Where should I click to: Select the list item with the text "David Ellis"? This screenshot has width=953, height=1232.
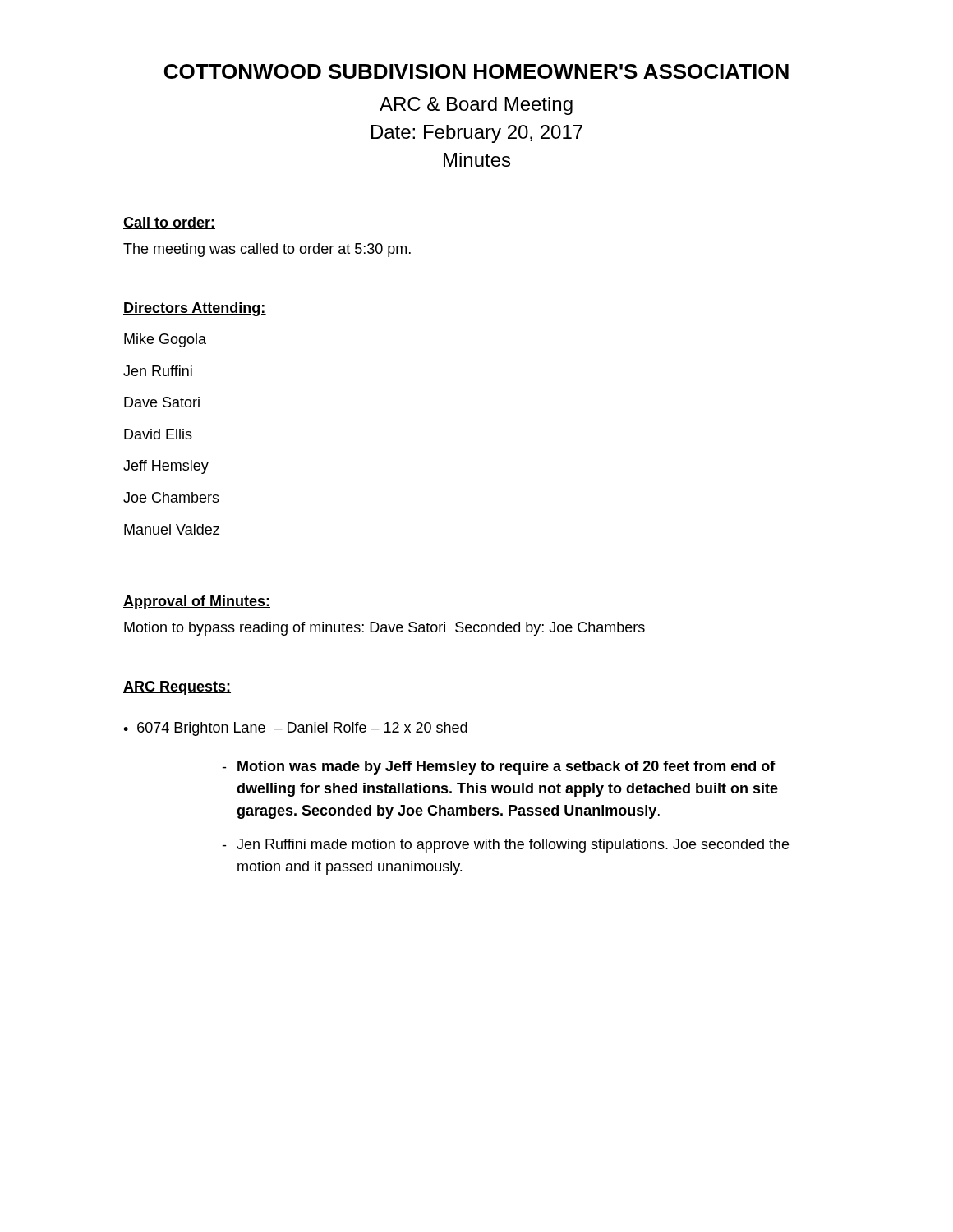(x=158, y=434)
